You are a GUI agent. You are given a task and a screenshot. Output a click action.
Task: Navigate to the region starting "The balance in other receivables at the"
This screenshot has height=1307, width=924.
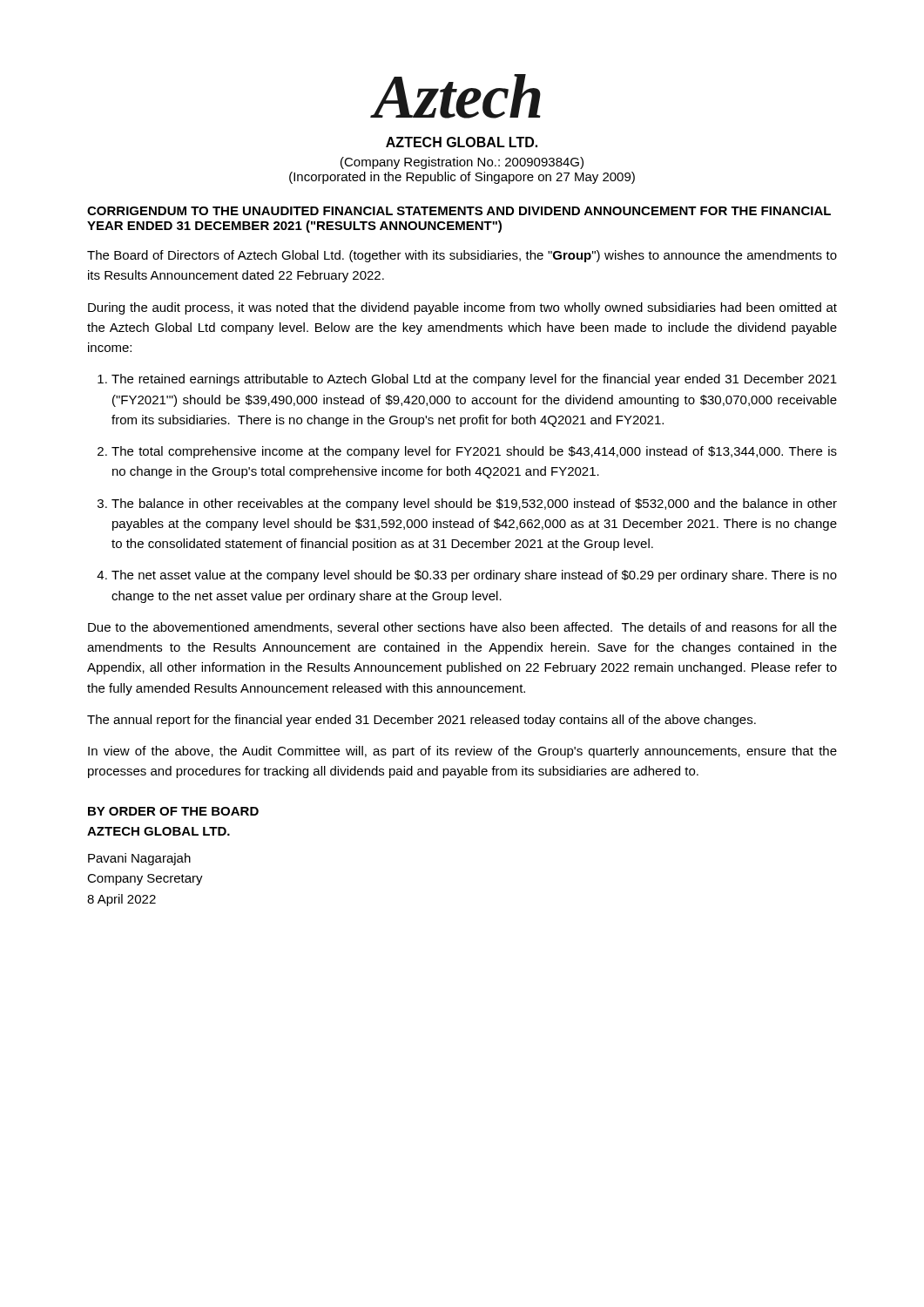pyautogui.click(x=474, y=523)
